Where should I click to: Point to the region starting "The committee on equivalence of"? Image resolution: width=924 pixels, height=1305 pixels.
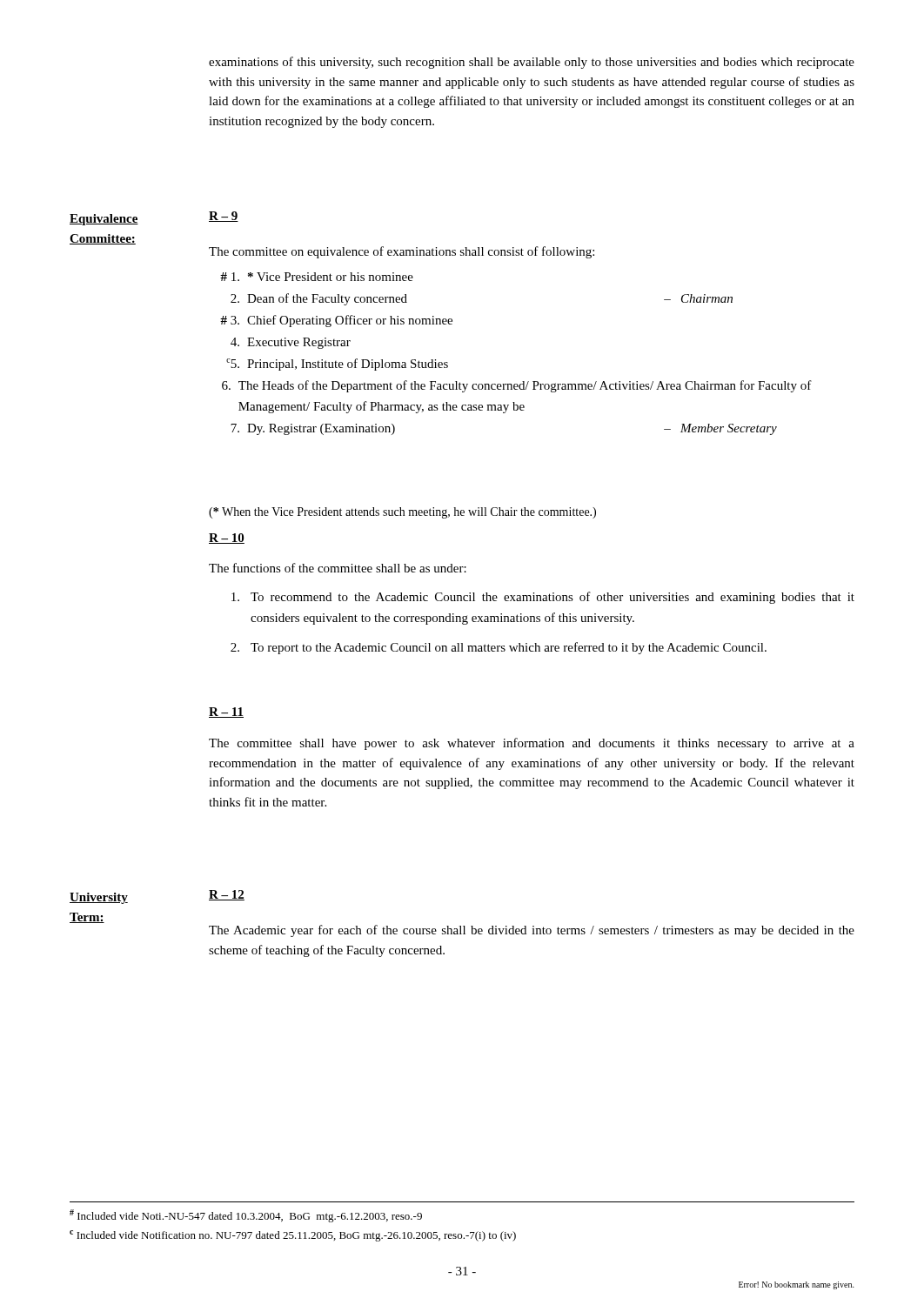coord(532,252)
